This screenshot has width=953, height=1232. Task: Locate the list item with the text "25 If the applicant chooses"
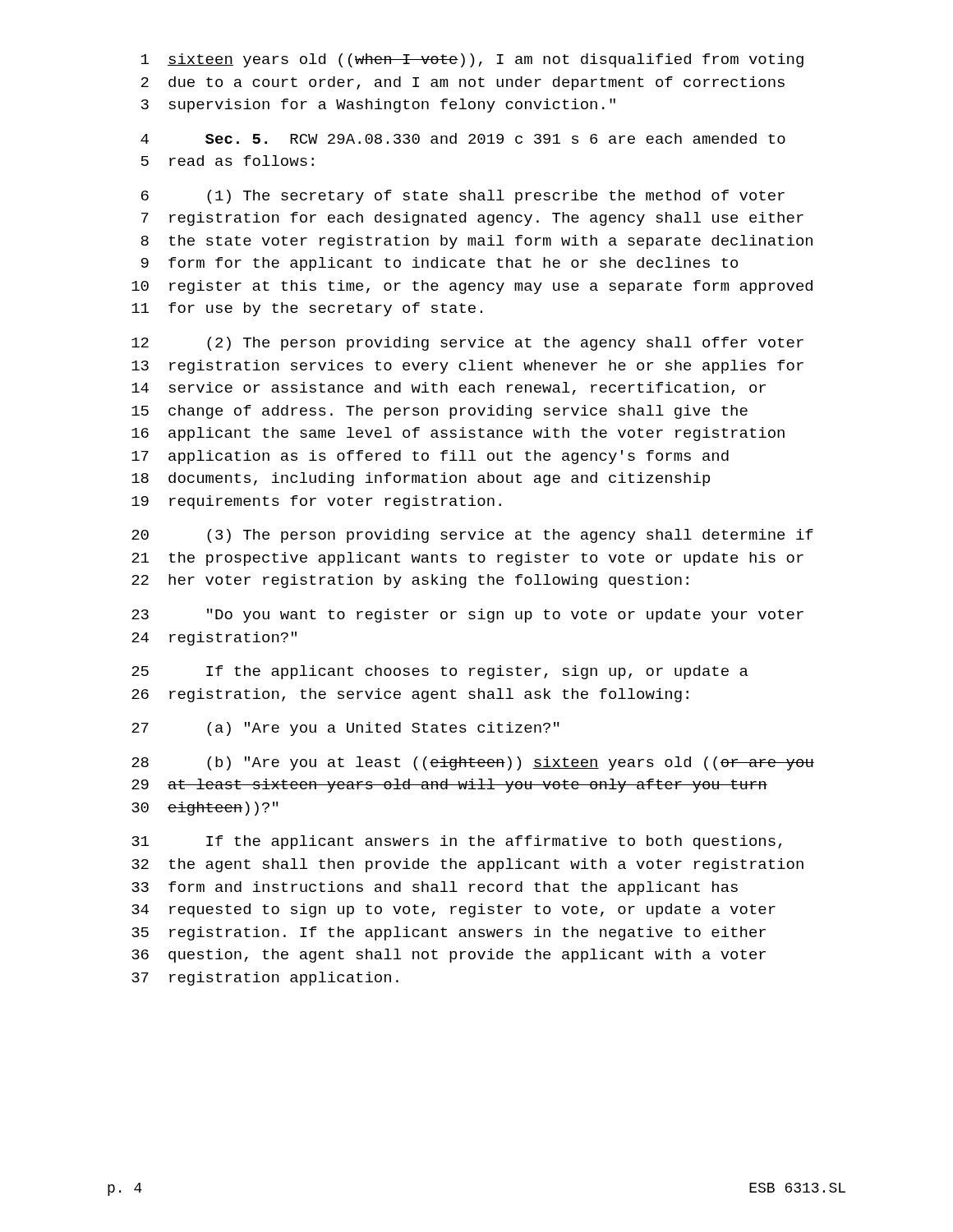pos(476,673)
